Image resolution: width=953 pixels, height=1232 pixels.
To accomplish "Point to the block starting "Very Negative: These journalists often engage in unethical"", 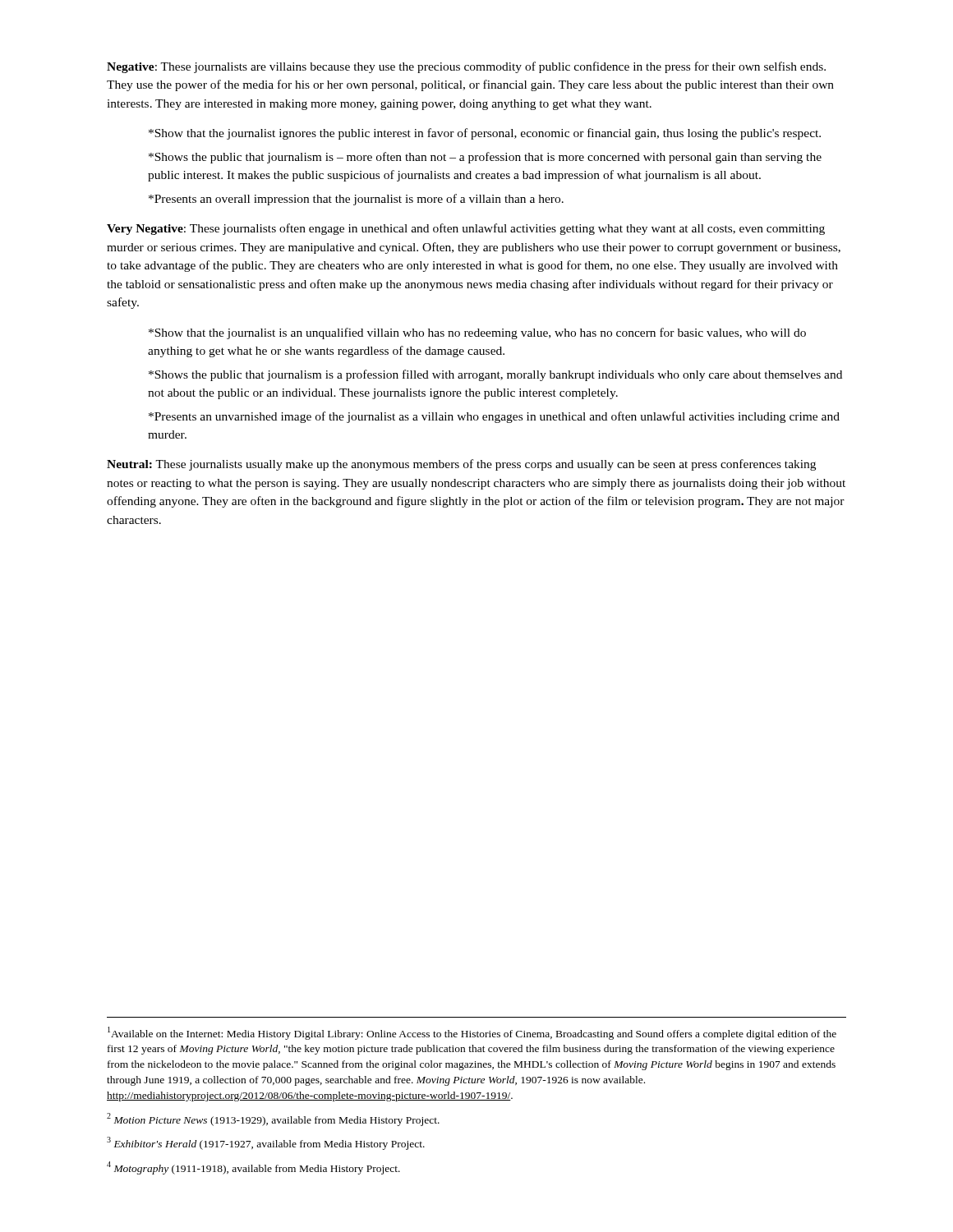I will click(x=474, y=265).
